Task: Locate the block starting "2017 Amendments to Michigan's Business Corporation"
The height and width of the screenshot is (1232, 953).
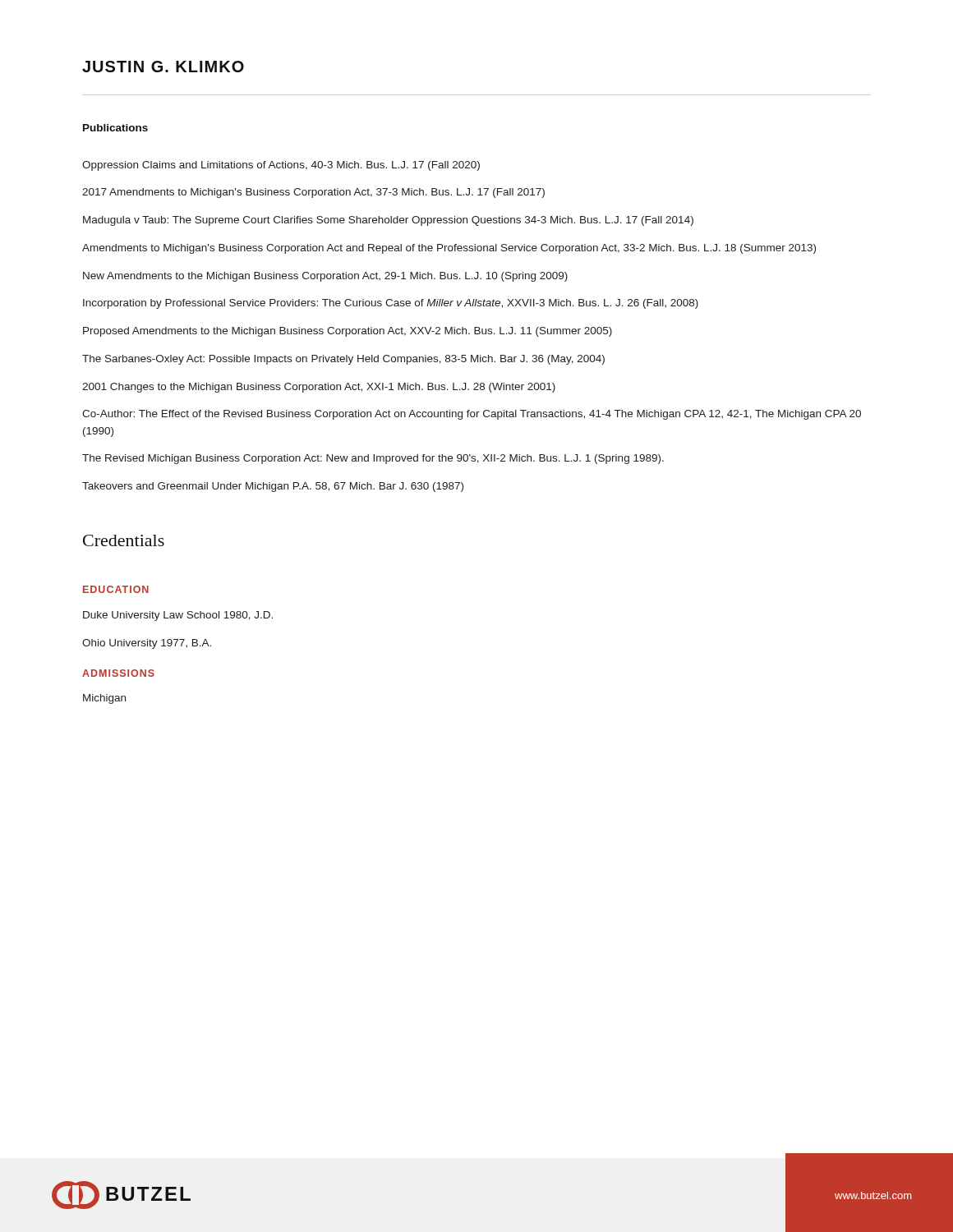Action: tap(476, 192)
